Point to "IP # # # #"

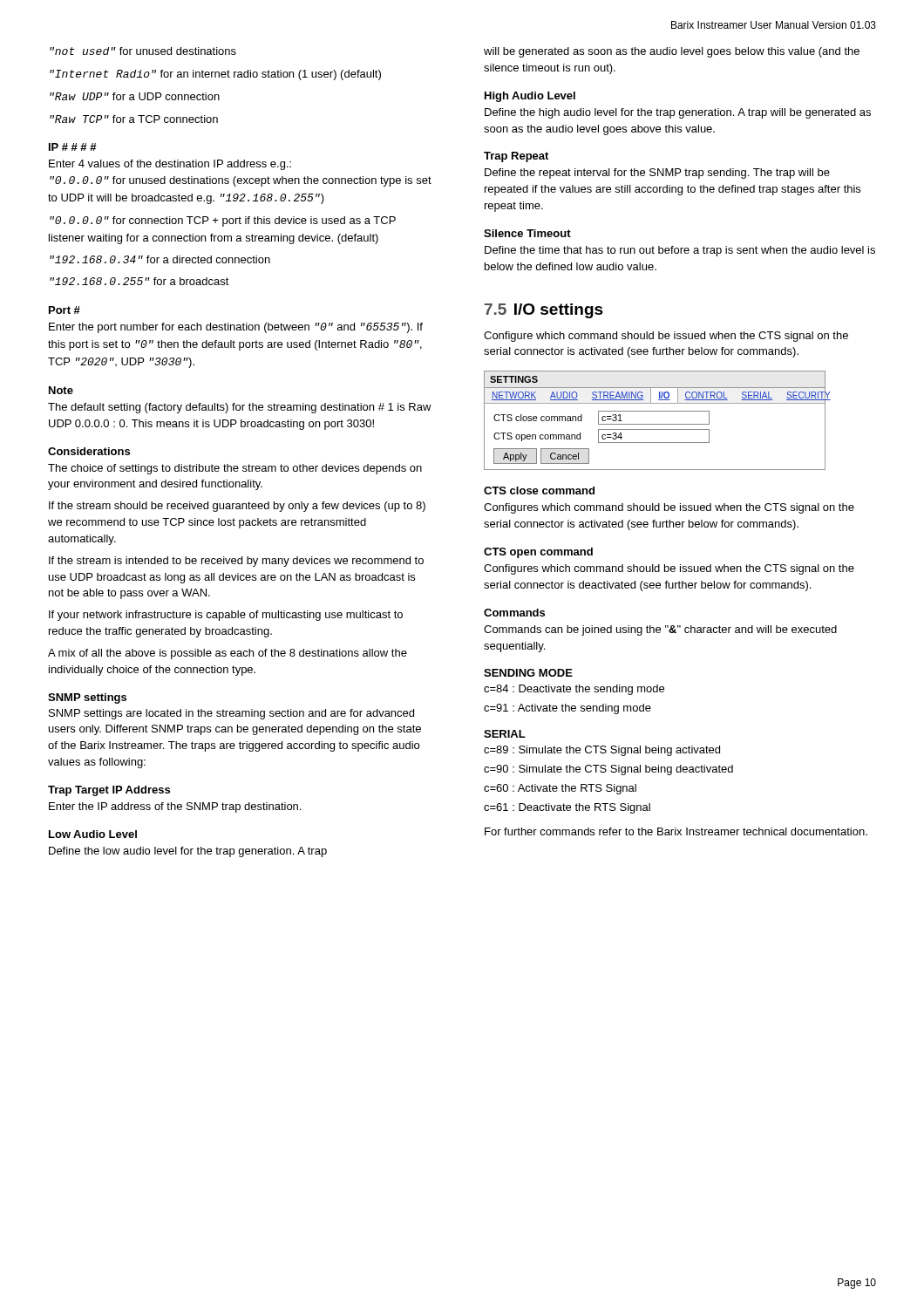72,147
